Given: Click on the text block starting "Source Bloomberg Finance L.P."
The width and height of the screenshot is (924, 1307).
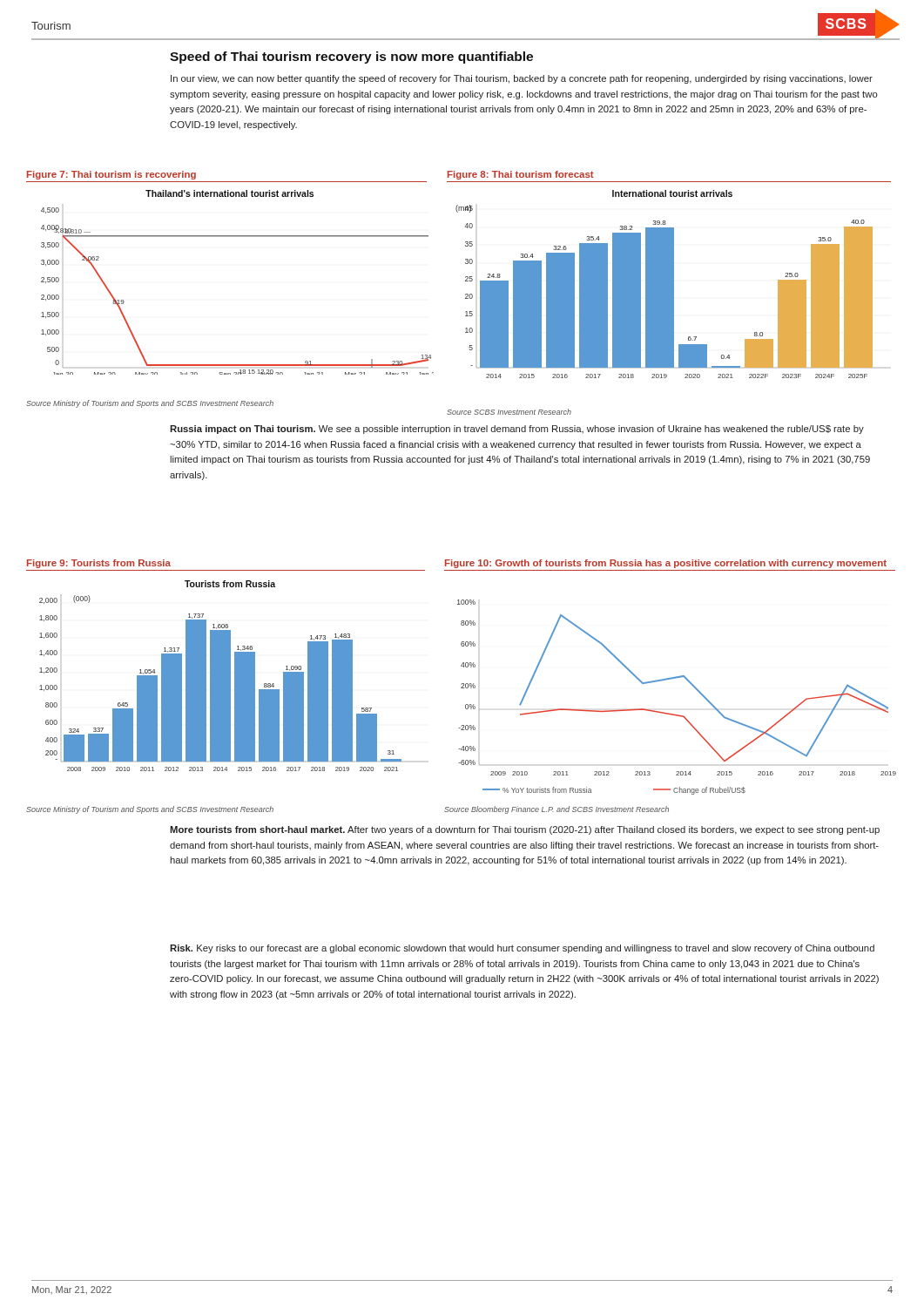Looking at the screenshot, I should (x=557, y=809).
